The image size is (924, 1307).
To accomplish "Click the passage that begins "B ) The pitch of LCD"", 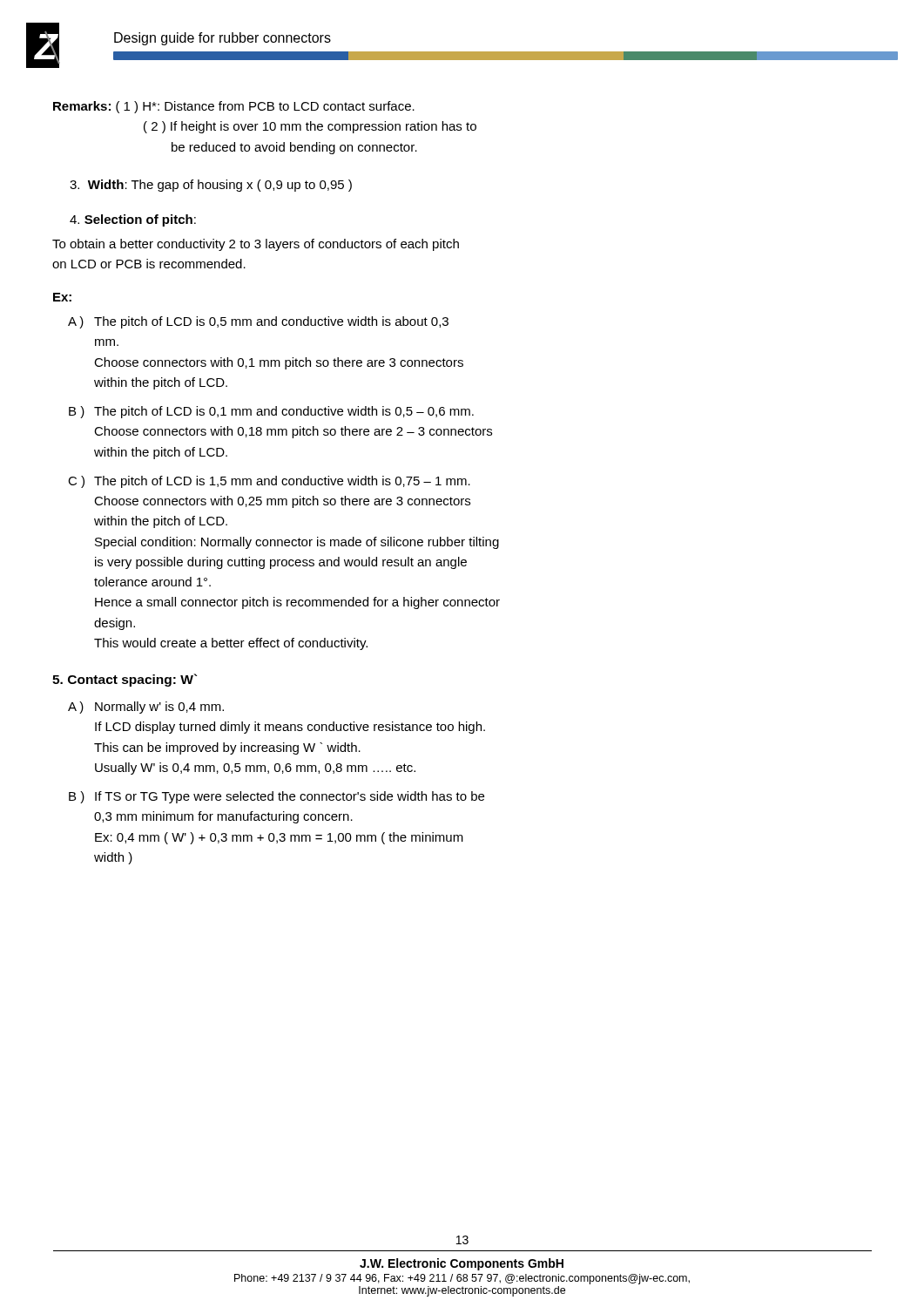I will click(x=470, y=431).
